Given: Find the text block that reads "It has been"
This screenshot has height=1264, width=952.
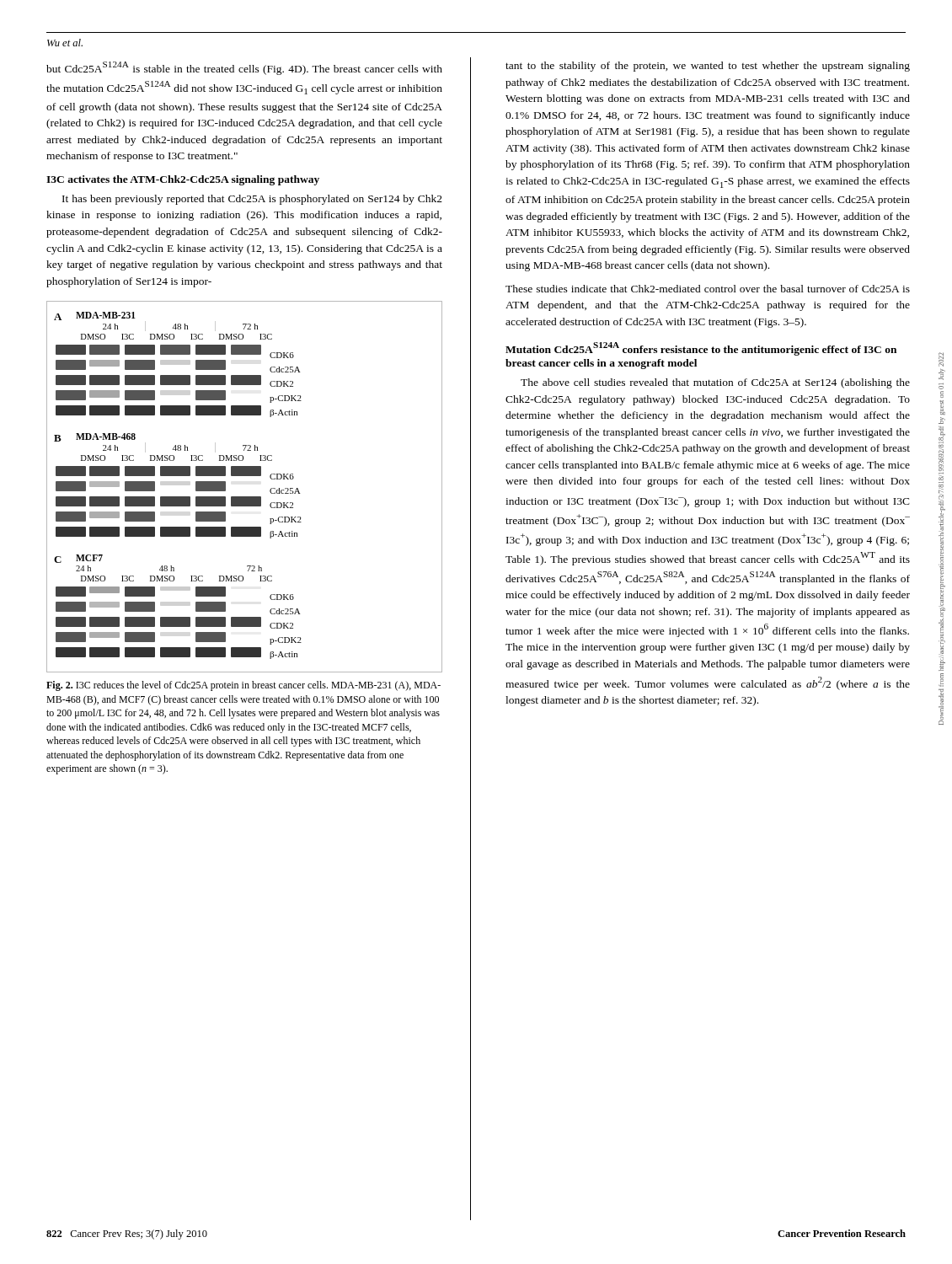Looking at the screenshot, I should 244,240.
